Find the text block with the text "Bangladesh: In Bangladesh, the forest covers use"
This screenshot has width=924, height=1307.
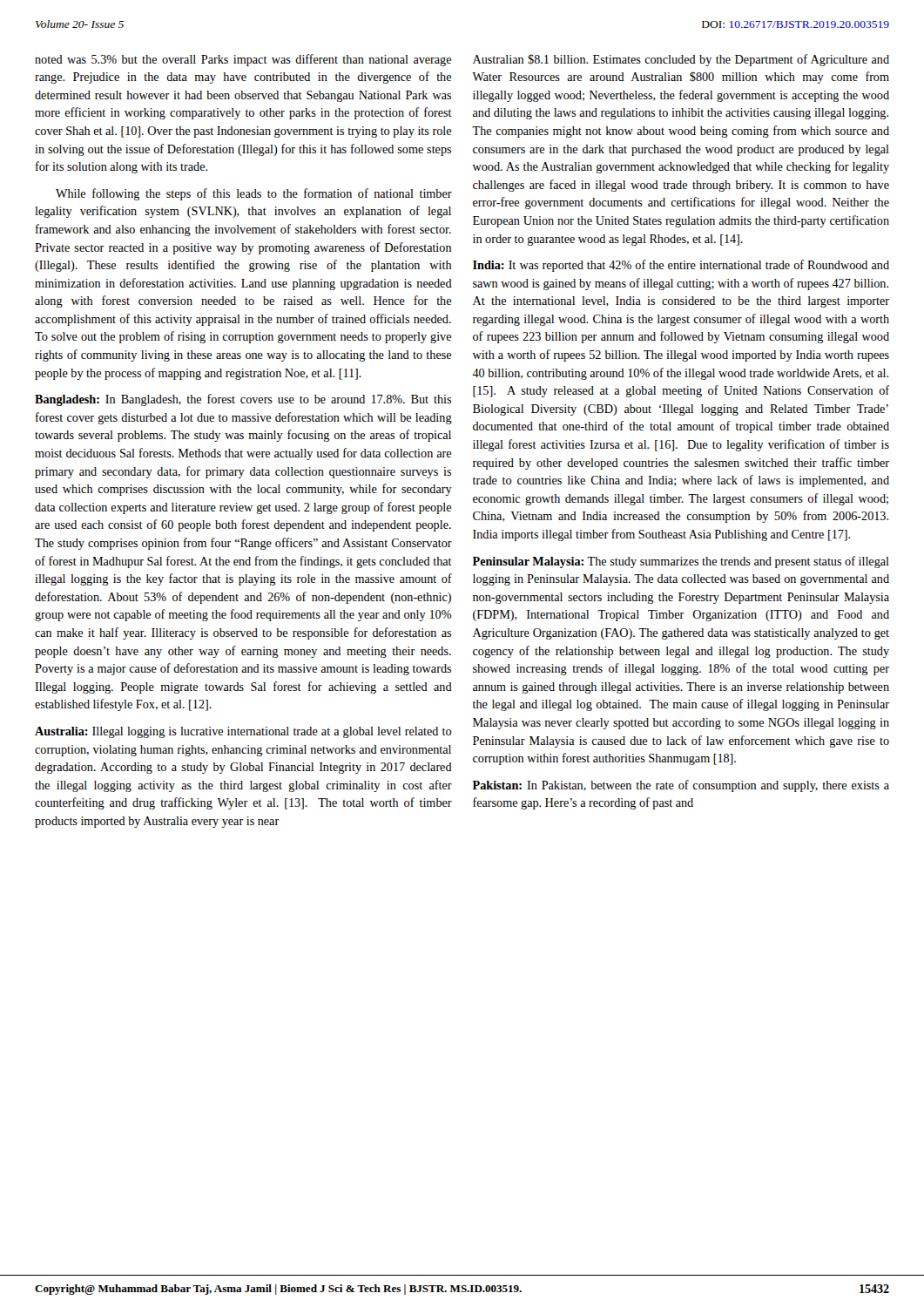[x=243, y=552]
